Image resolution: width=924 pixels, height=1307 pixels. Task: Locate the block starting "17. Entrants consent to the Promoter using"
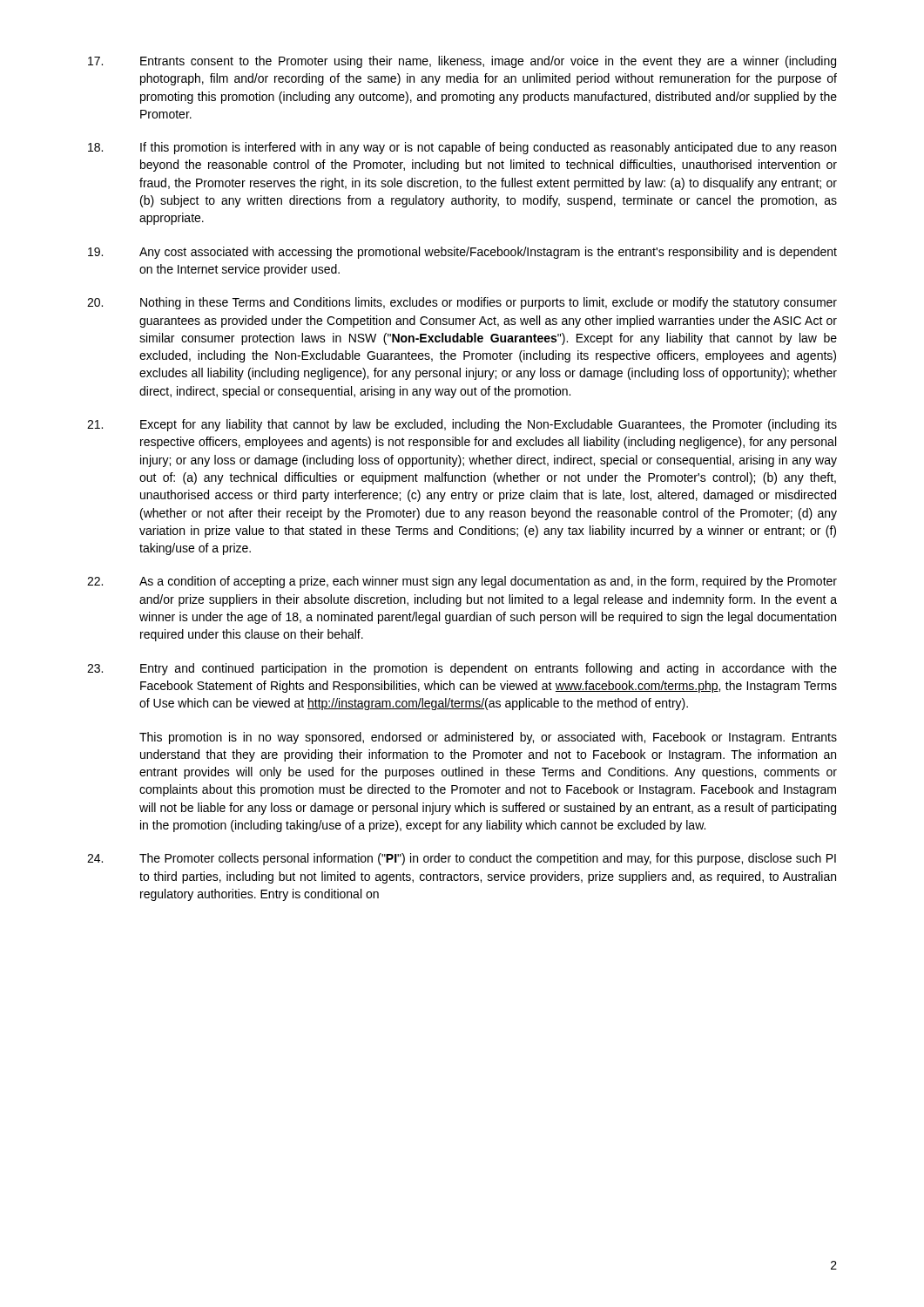pos(462,88)
